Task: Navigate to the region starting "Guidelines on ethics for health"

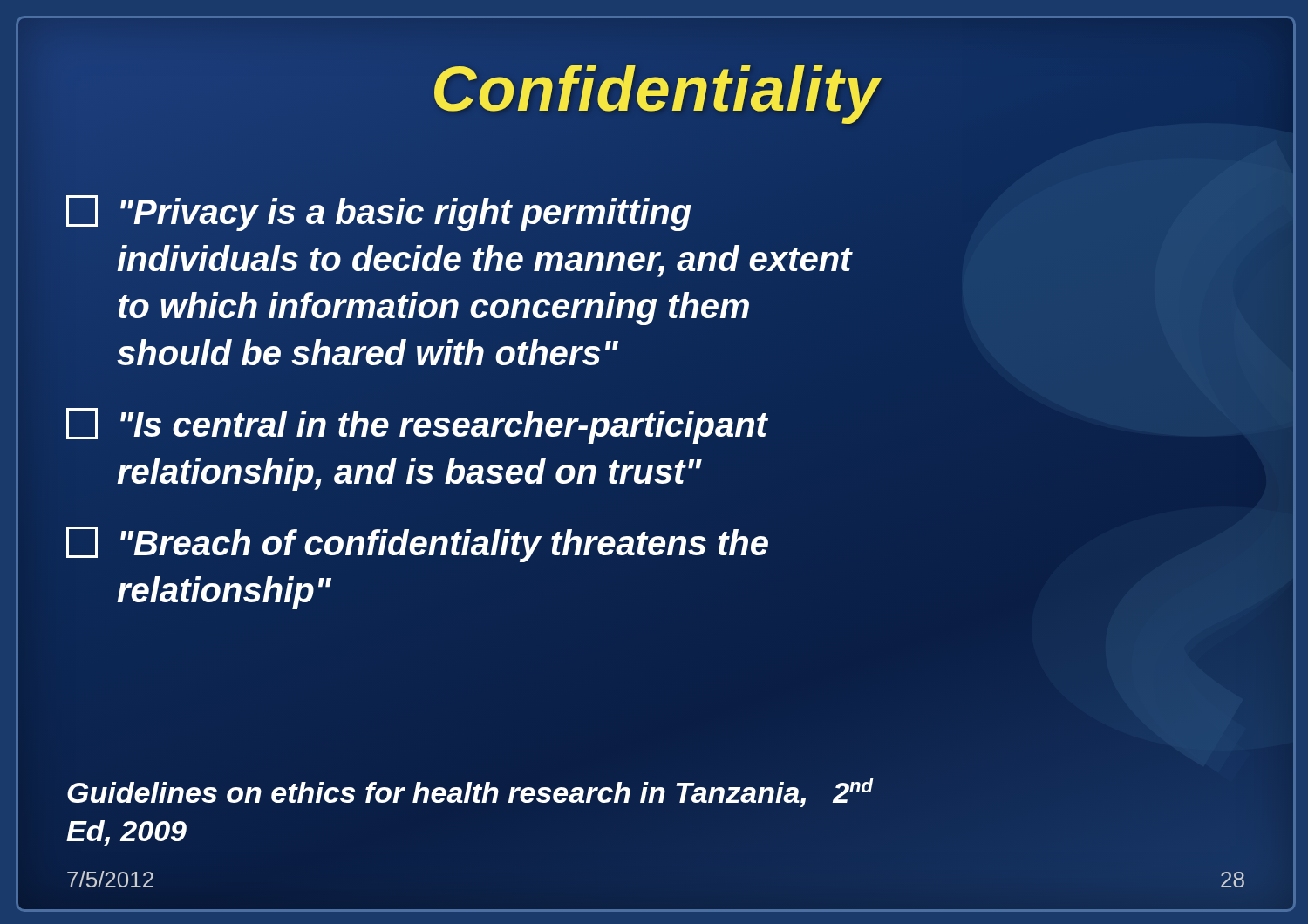Action: [470, 811]
